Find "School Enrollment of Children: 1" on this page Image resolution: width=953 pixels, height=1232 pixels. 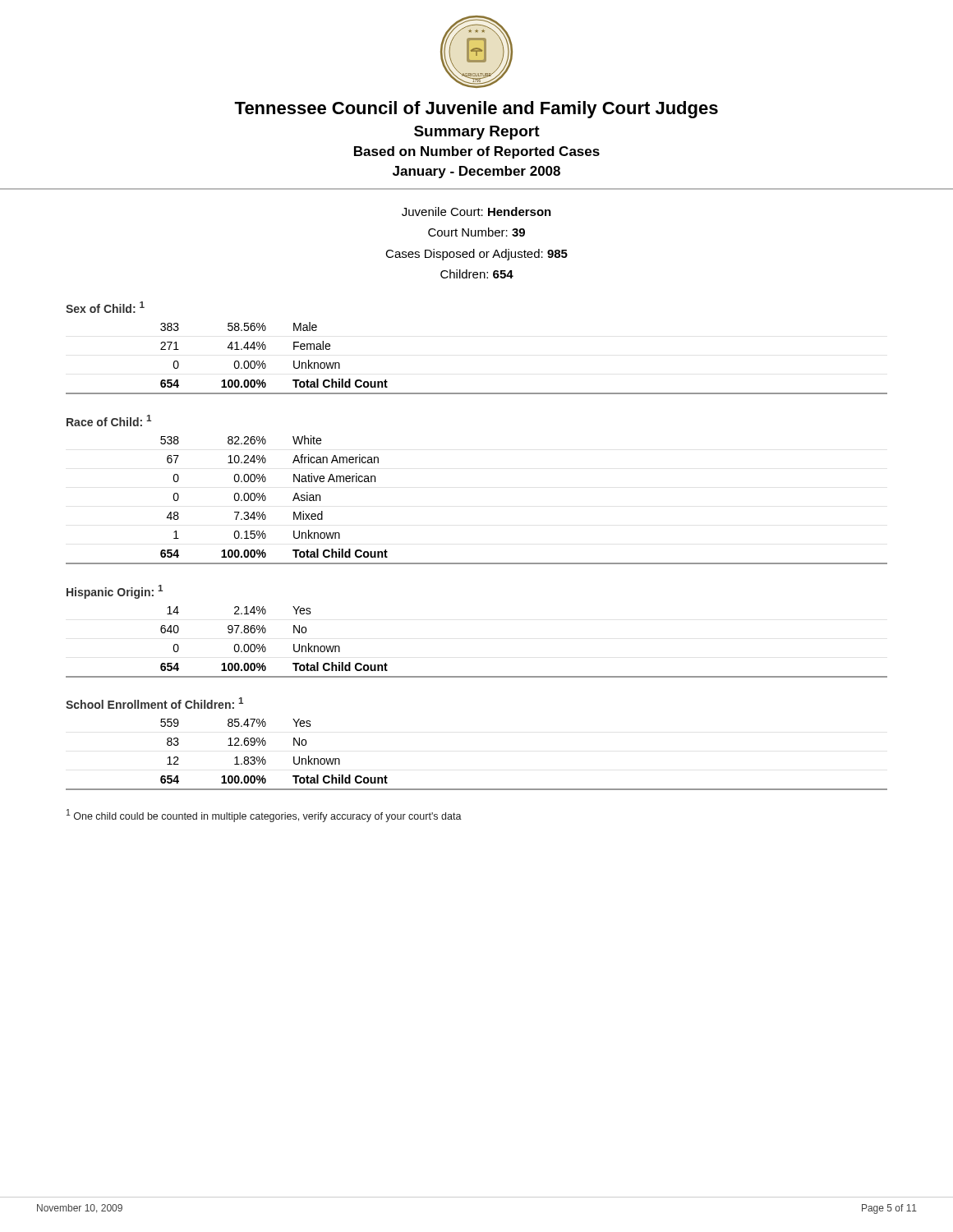click(x=155, y=704)
